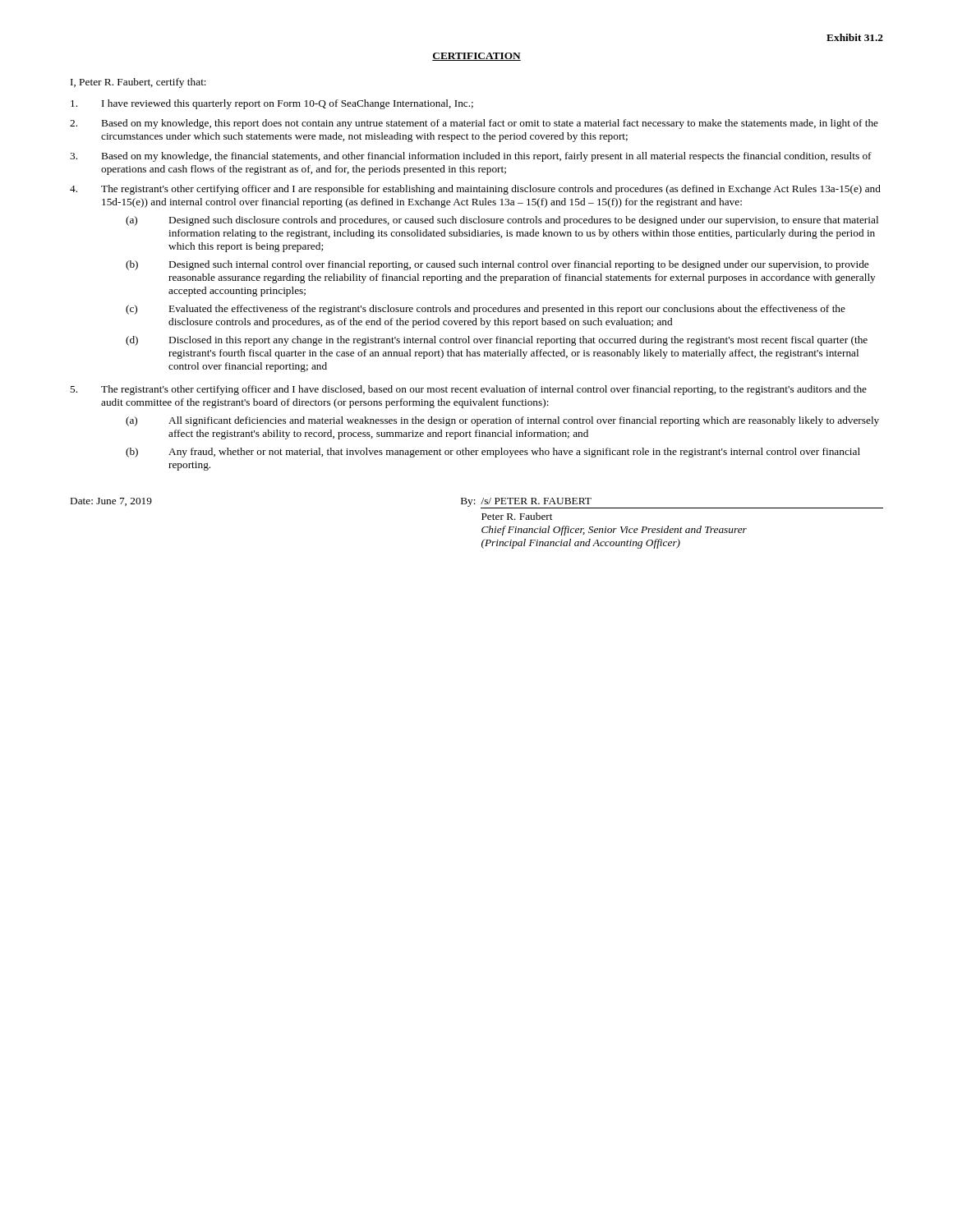Locate the list item with the text "I have reviewed"
The image size is (953, 1232).
point(476,103)
